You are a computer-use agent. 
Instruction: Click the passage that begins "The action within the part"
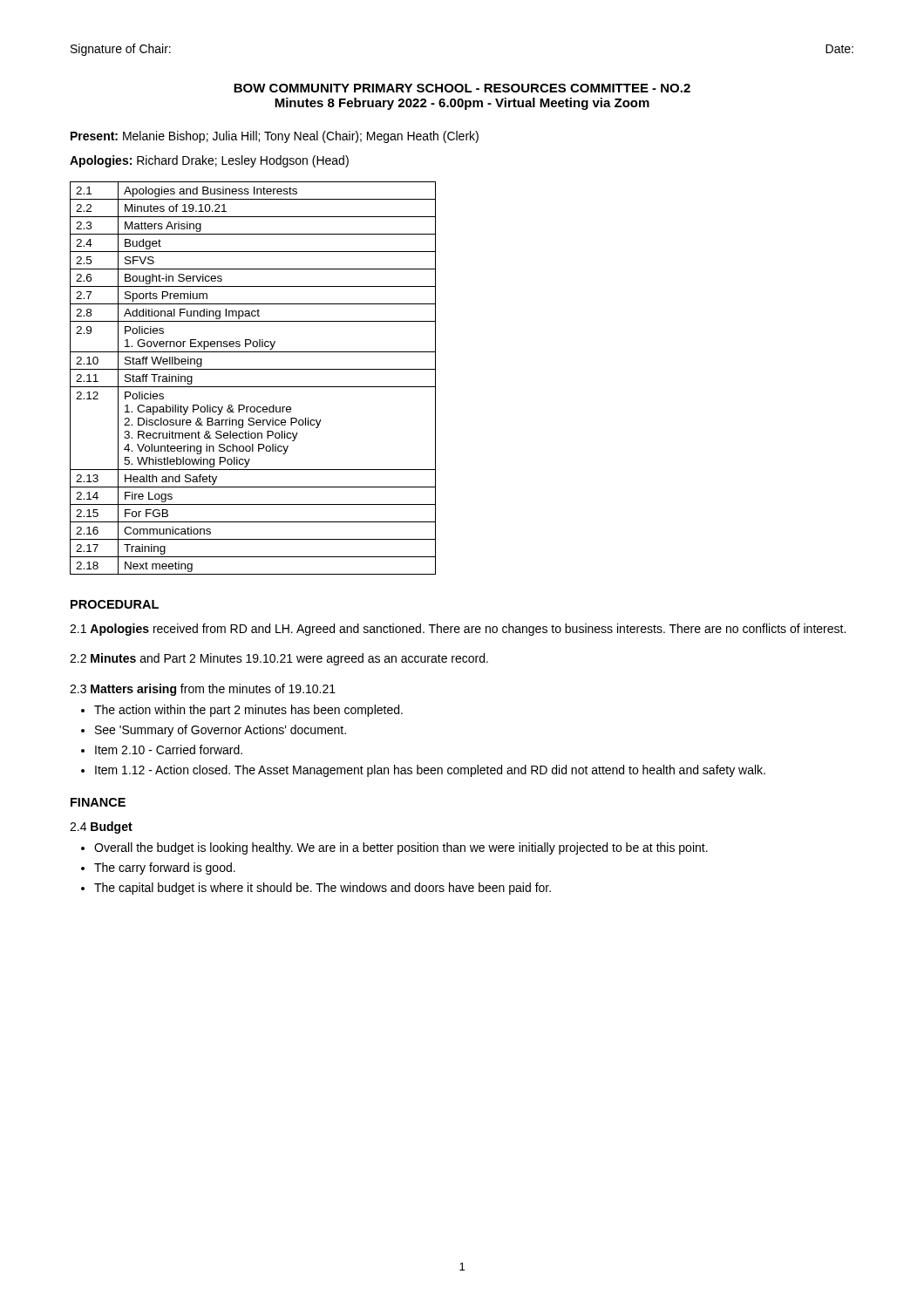(248, 711)
